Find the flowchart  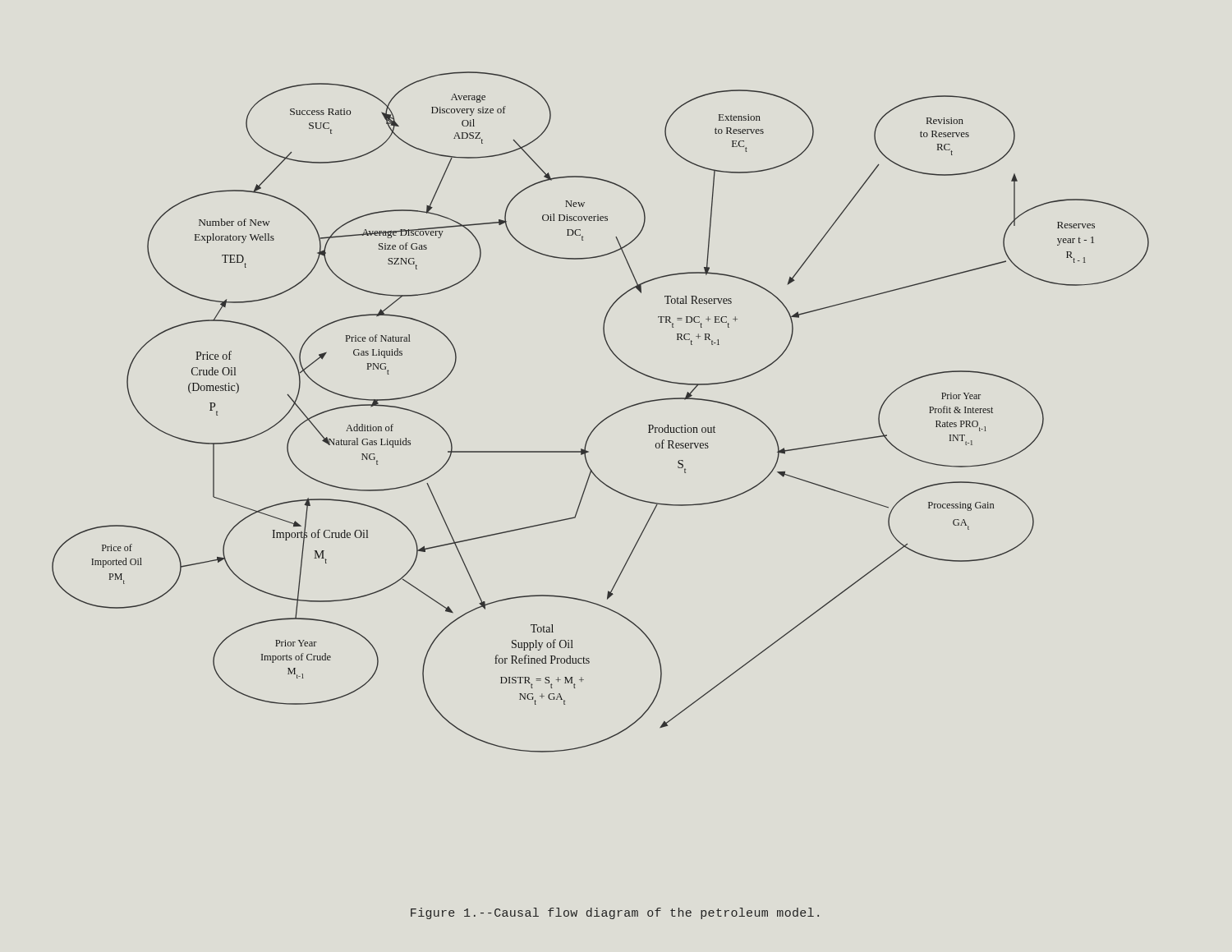tap(616, 460)
